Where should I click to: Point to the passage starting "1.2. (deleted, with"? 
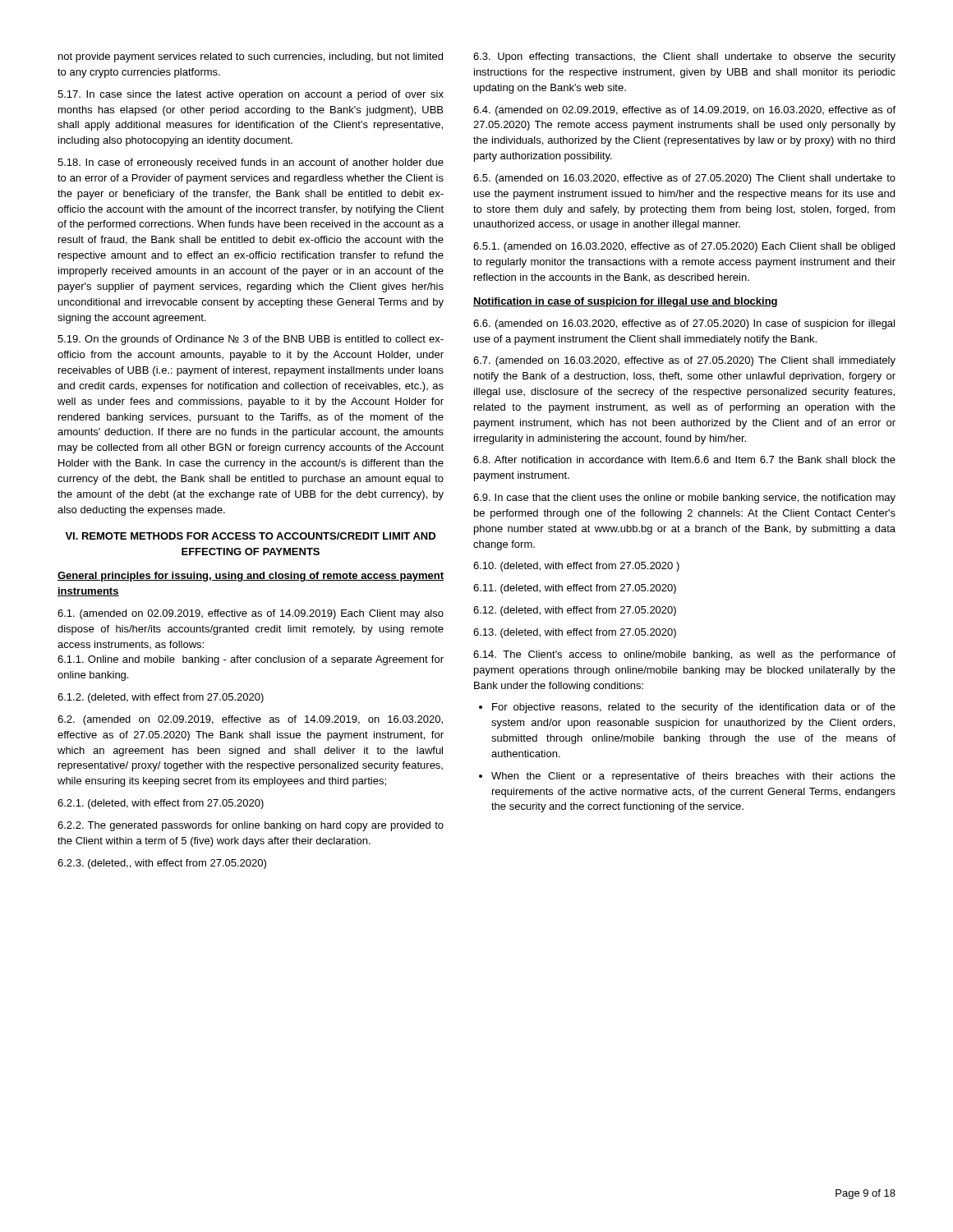click(251, 698)
